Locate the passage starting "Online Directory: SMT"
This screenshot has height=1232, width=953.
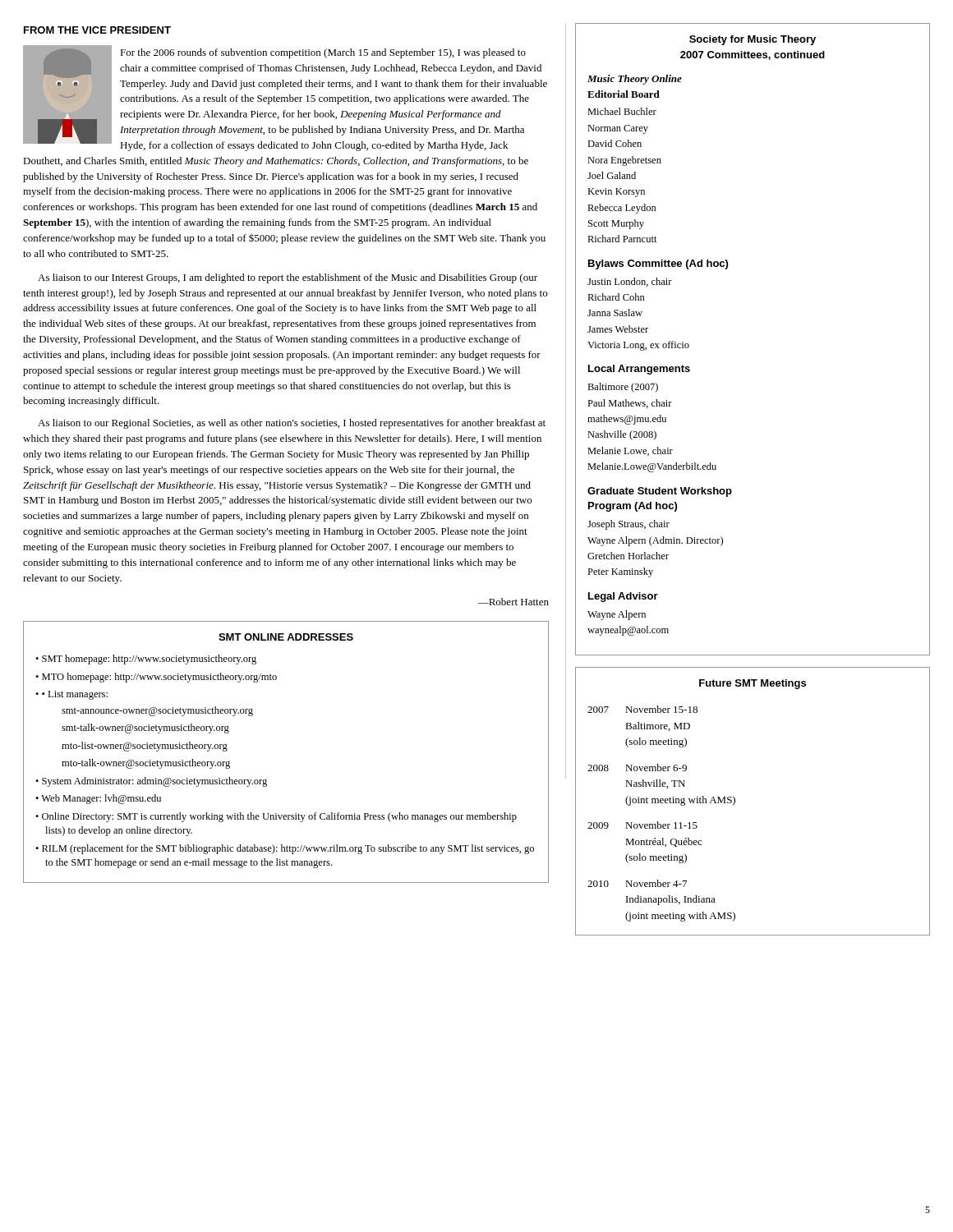click(279, 823)
